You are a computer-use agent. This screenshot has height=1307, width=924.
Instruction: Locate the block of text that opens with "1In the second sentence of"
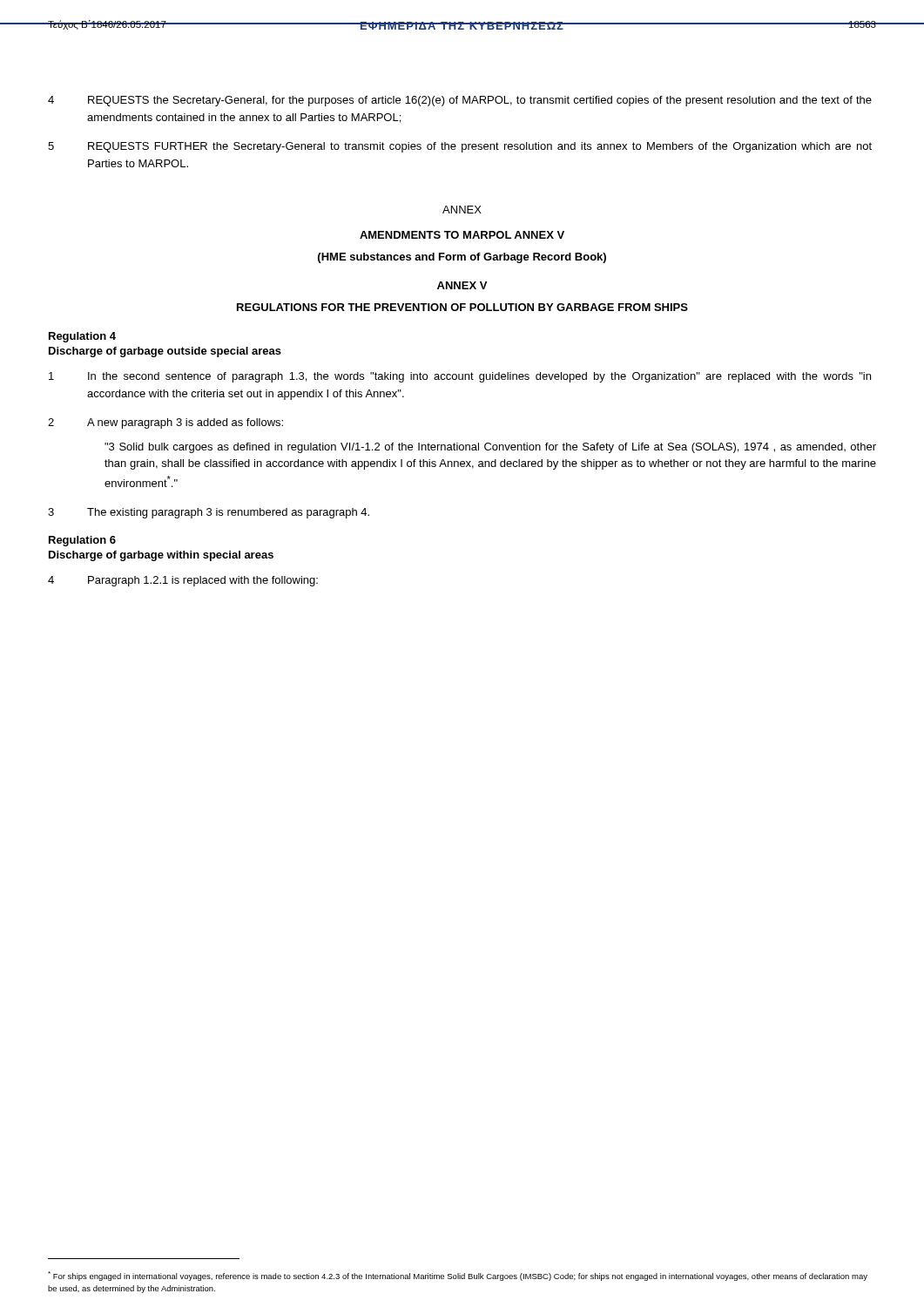point(460,385)
